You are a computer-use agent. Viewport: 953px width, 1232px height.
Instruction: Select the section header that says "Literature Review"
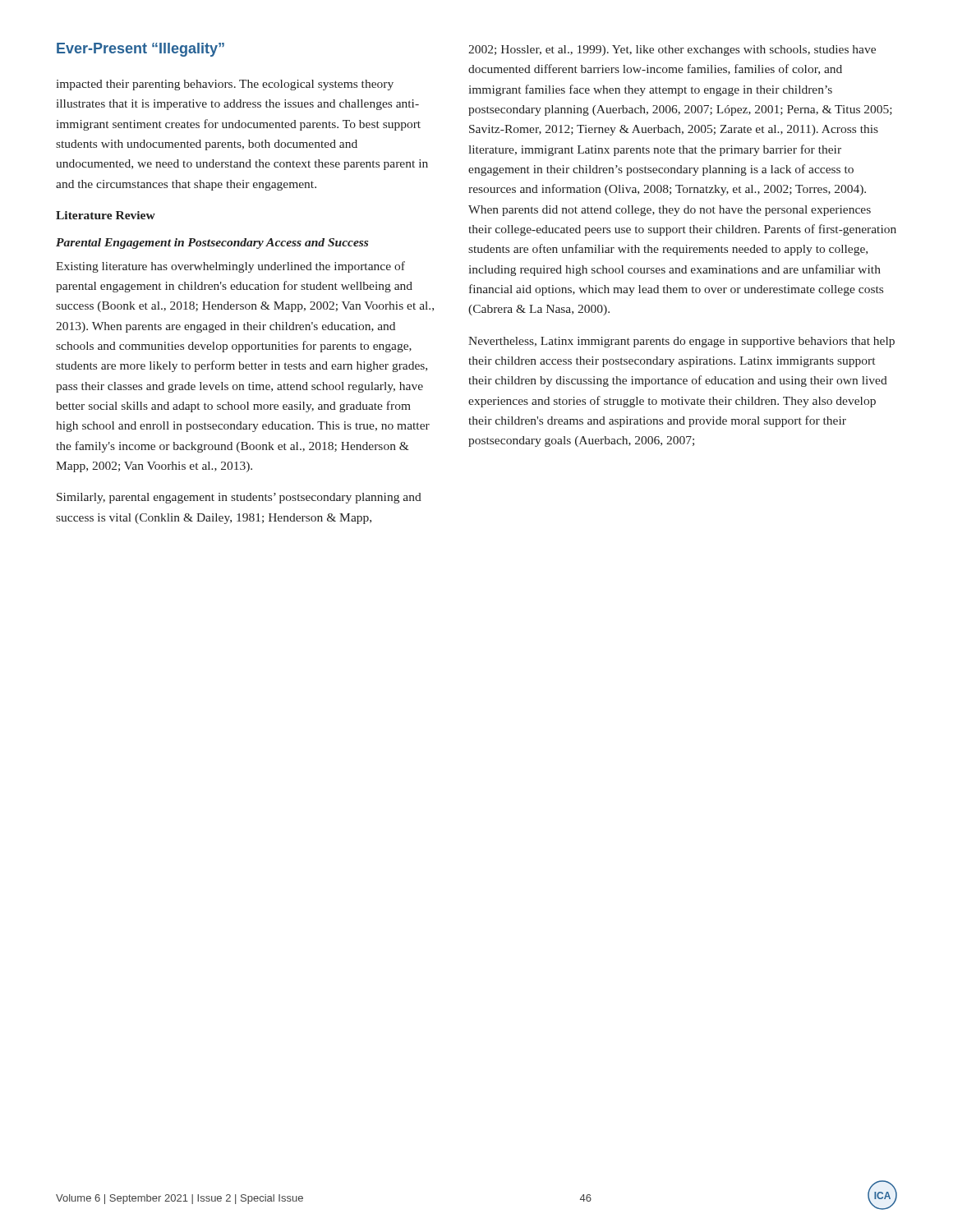[x=106, y=215]
